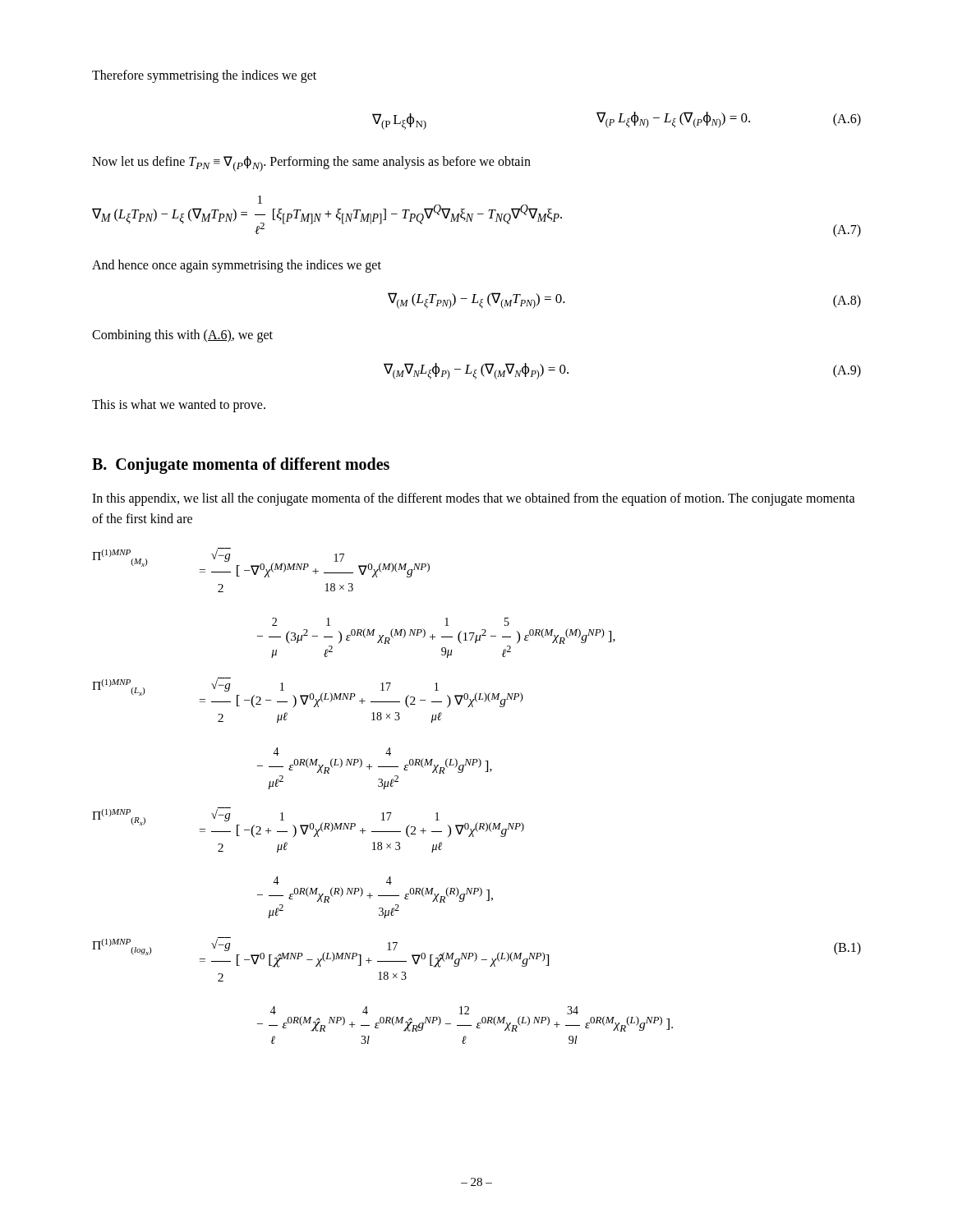Find the passage starting "Now let us define TPN"
The height and width of the screenshot is (1232, 953).
pyautogui.click(x=476, y=163)
